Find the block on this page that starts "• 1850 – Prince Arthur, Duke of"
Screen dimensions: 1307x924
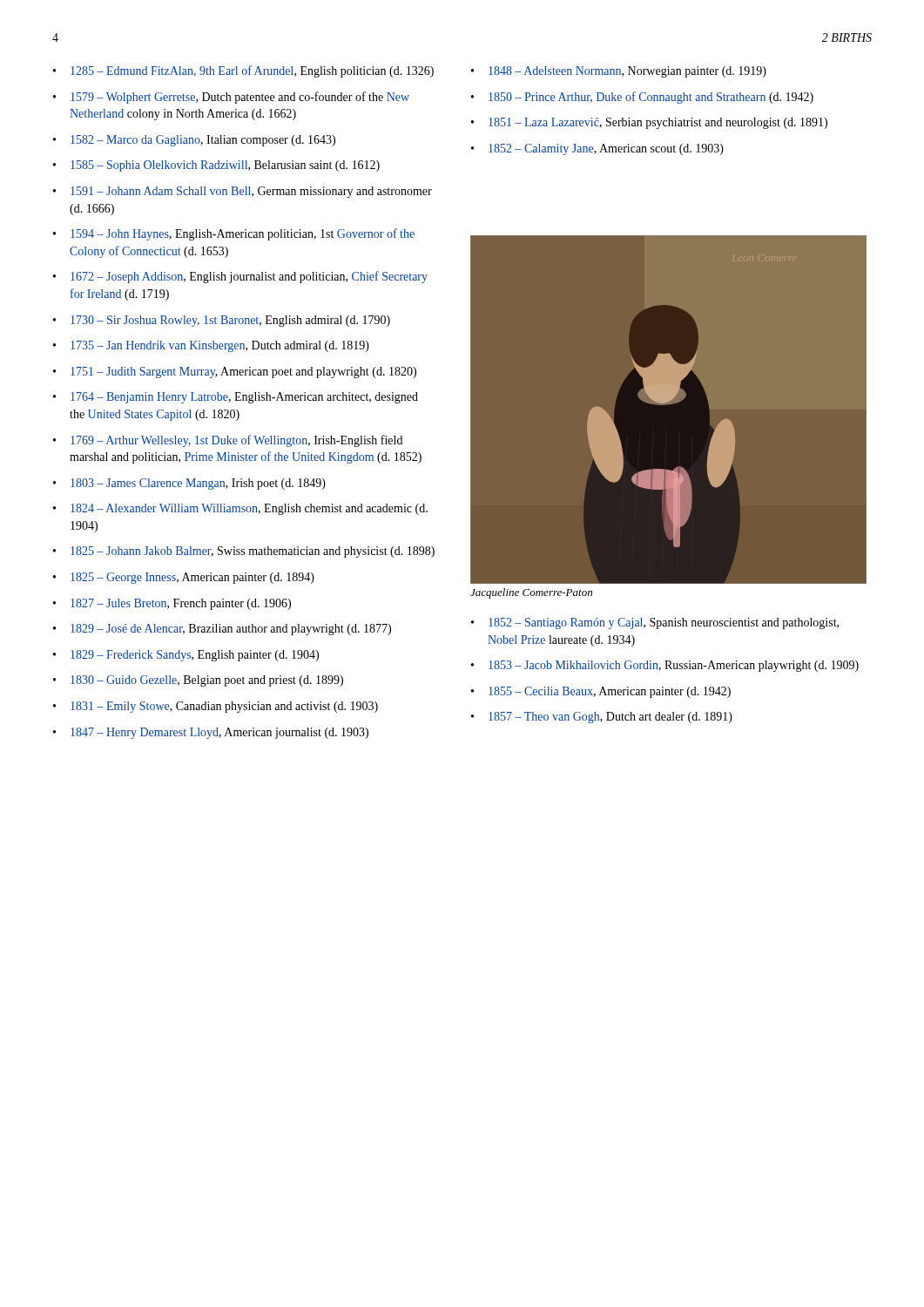coord(671,97)
